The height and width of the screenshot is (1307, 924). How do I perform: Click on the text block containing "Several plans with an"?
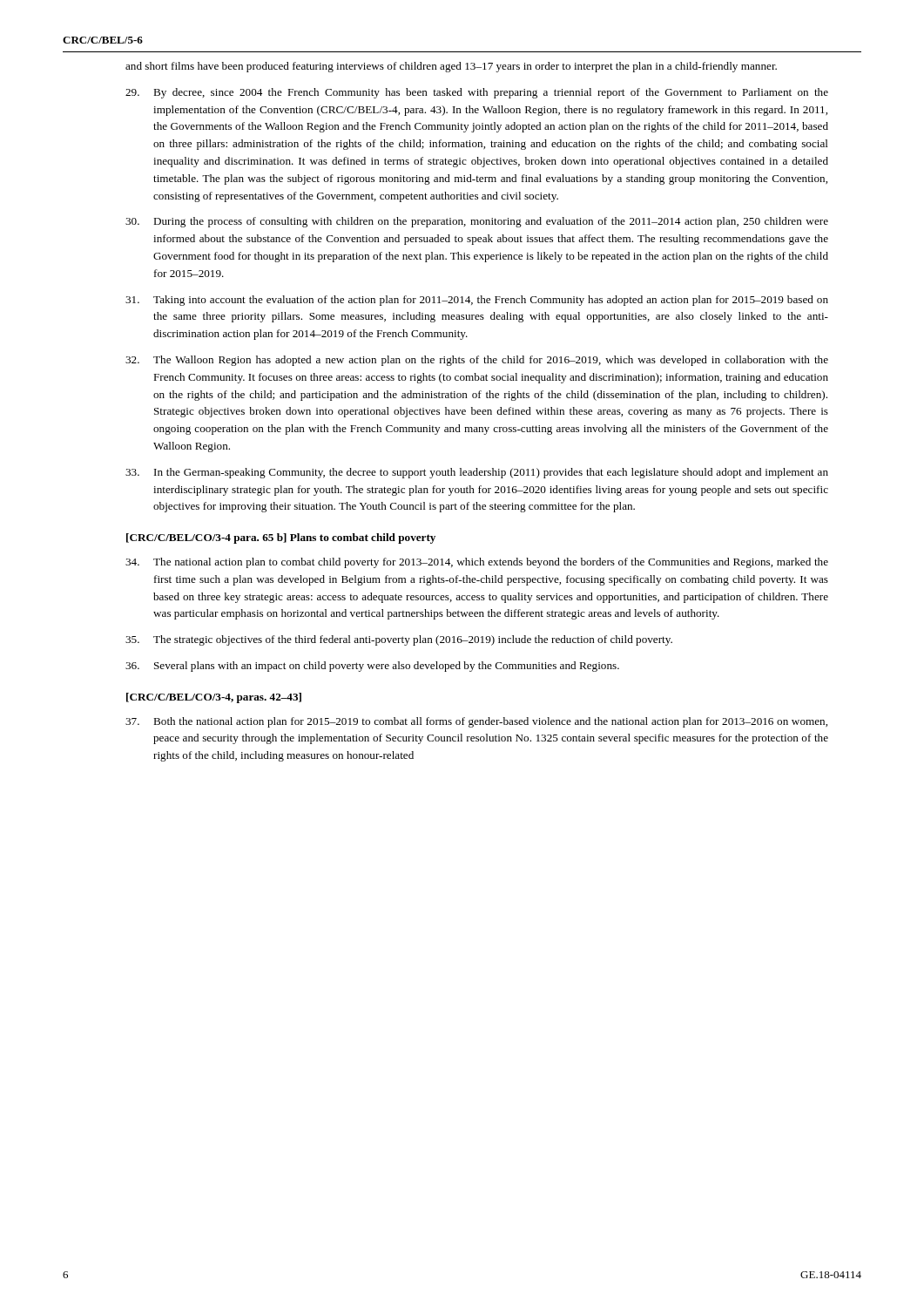[x=477, y=666]
